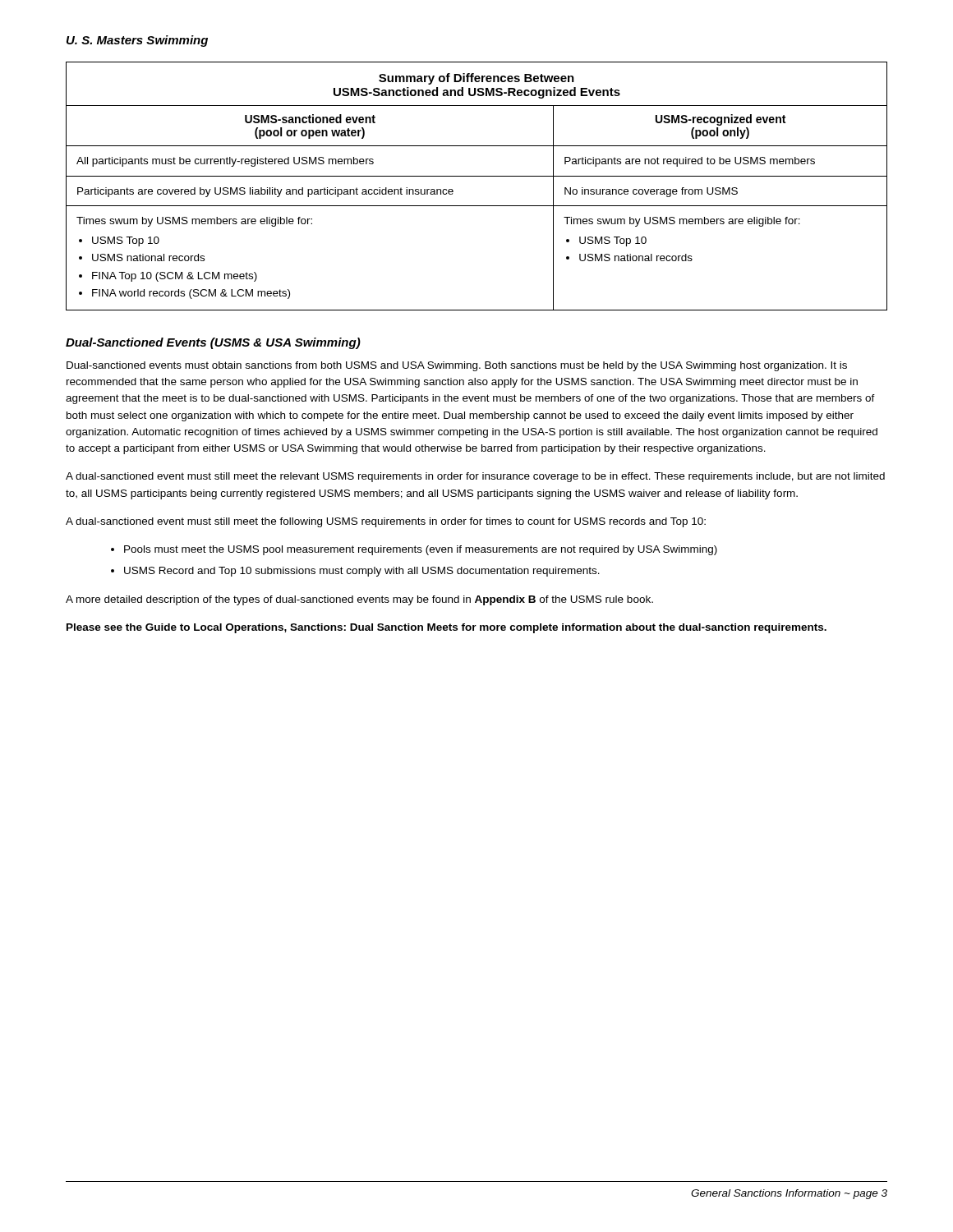Viewport: 953px width, 1232px height.
Task: Locate the text starting "Dual-sanctioned events must"
Action: [x=472, y=407]
